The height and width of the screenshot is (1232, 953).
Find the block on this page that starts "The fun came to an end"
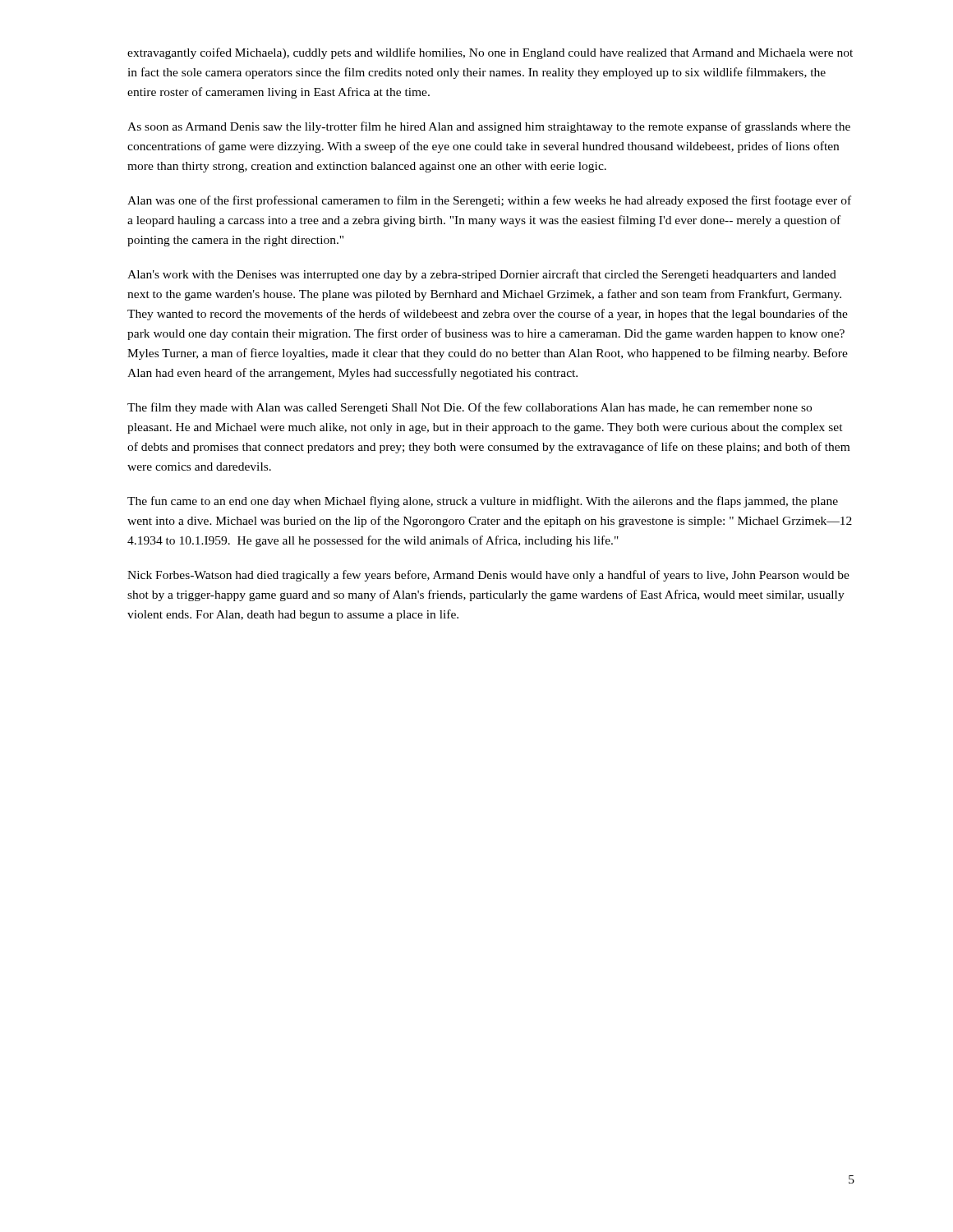(490, 521)
